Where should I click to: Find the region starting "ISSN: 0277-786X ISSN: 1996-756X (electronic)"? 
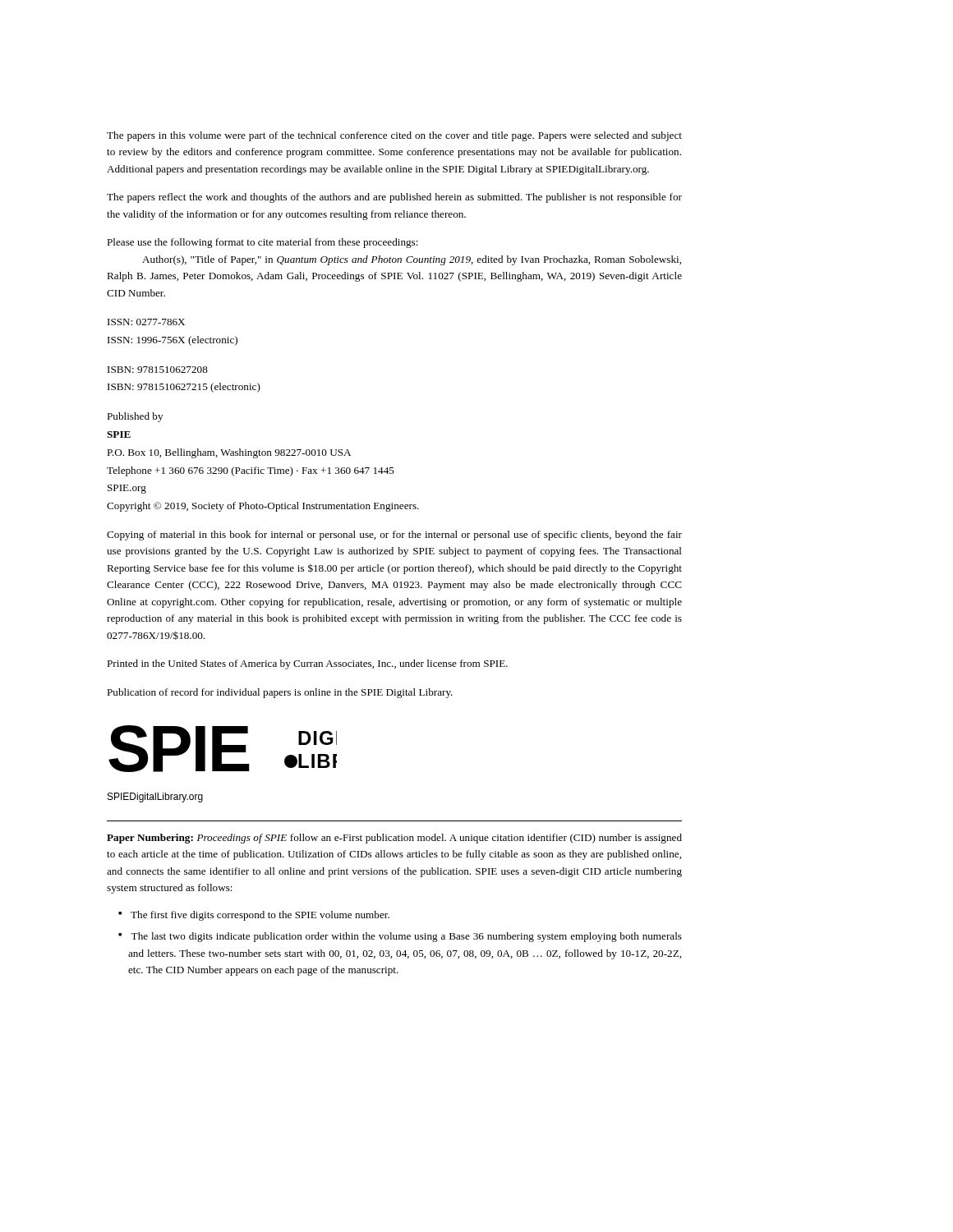point(172,331)
